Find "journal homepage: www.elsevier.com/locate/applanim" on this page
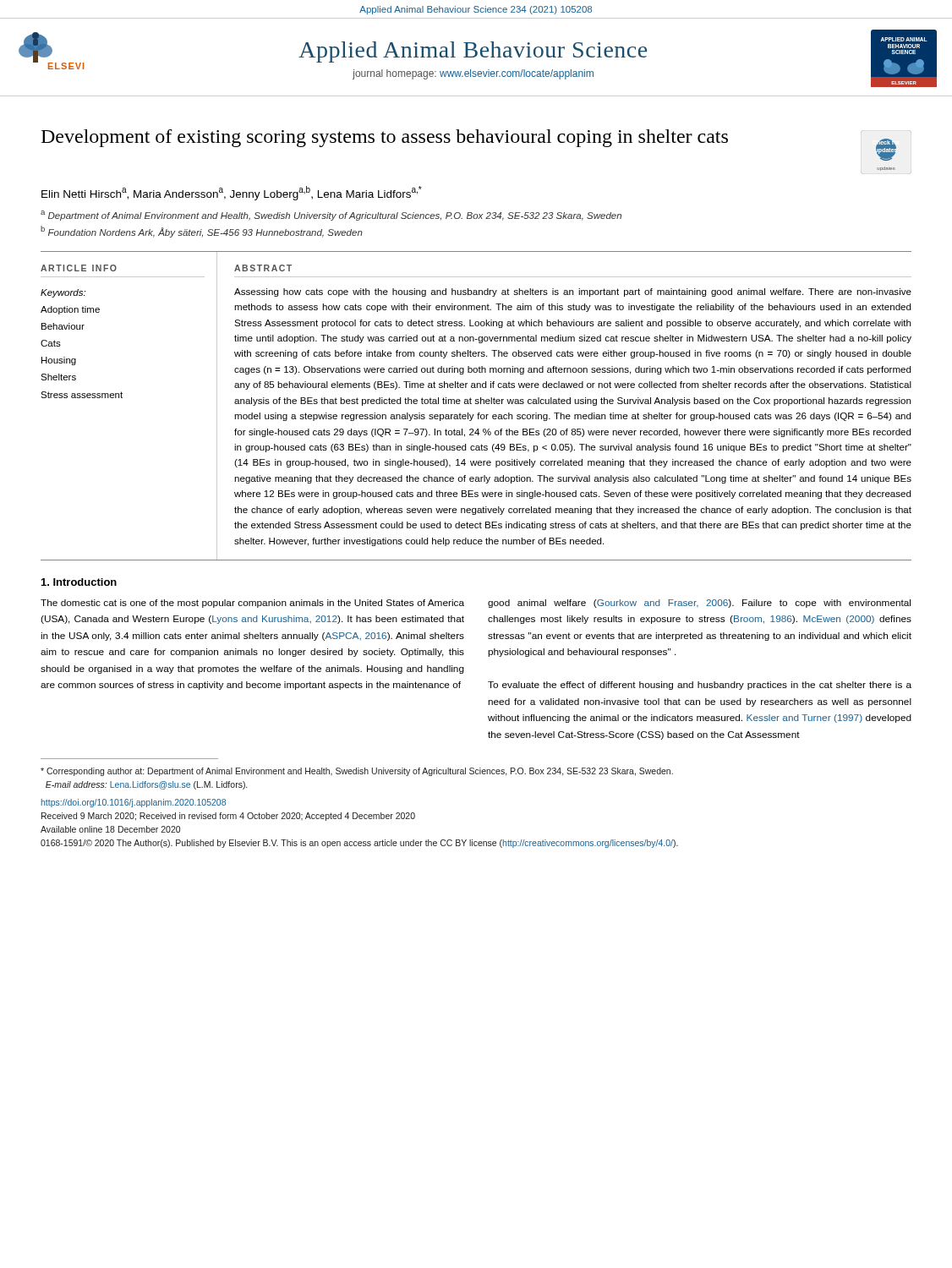 pos(473,74)
